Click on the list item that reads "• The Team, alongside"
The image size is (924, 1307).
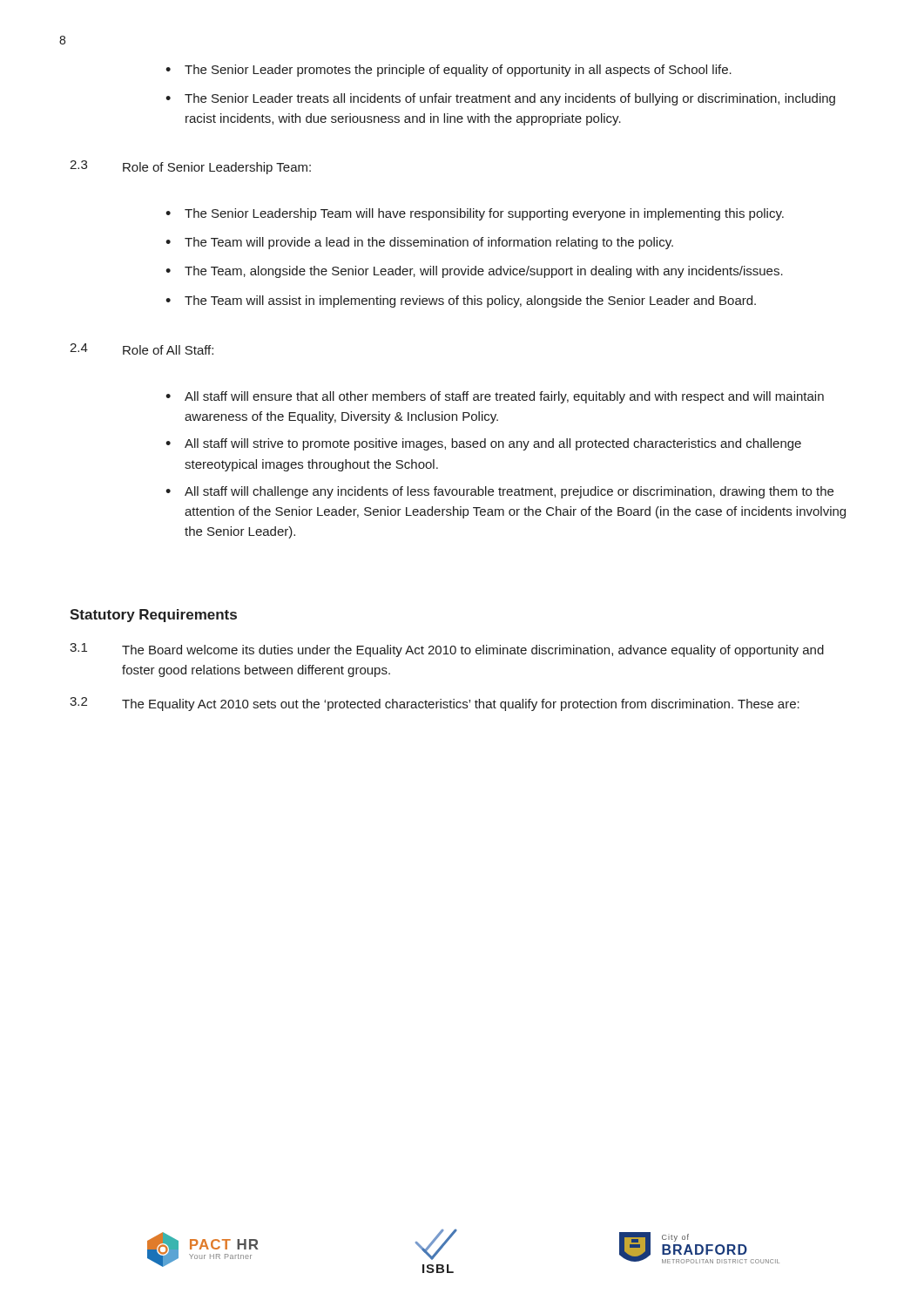510,272
